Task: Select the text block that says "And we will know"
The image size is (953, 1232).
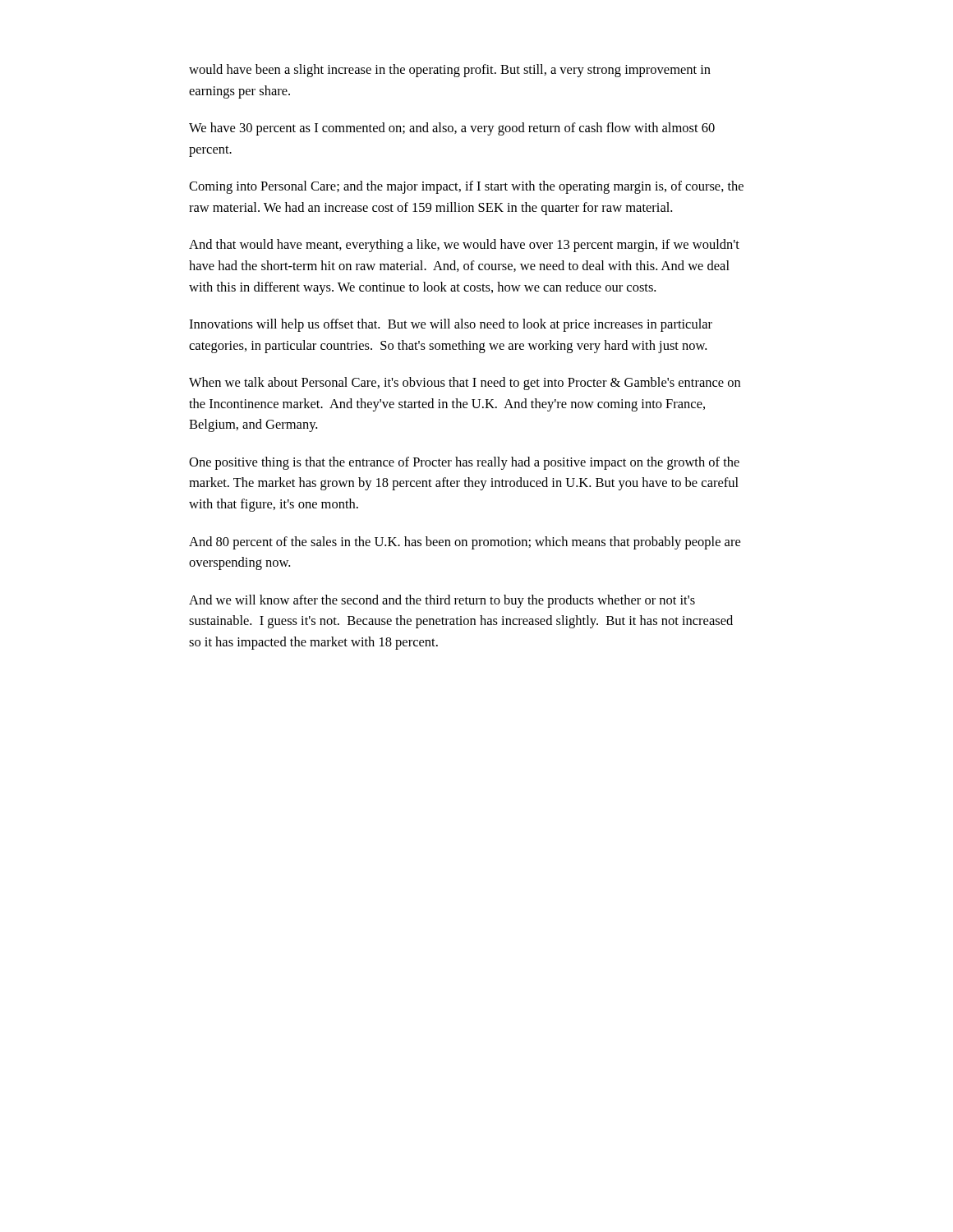Action: coord(461,621)
